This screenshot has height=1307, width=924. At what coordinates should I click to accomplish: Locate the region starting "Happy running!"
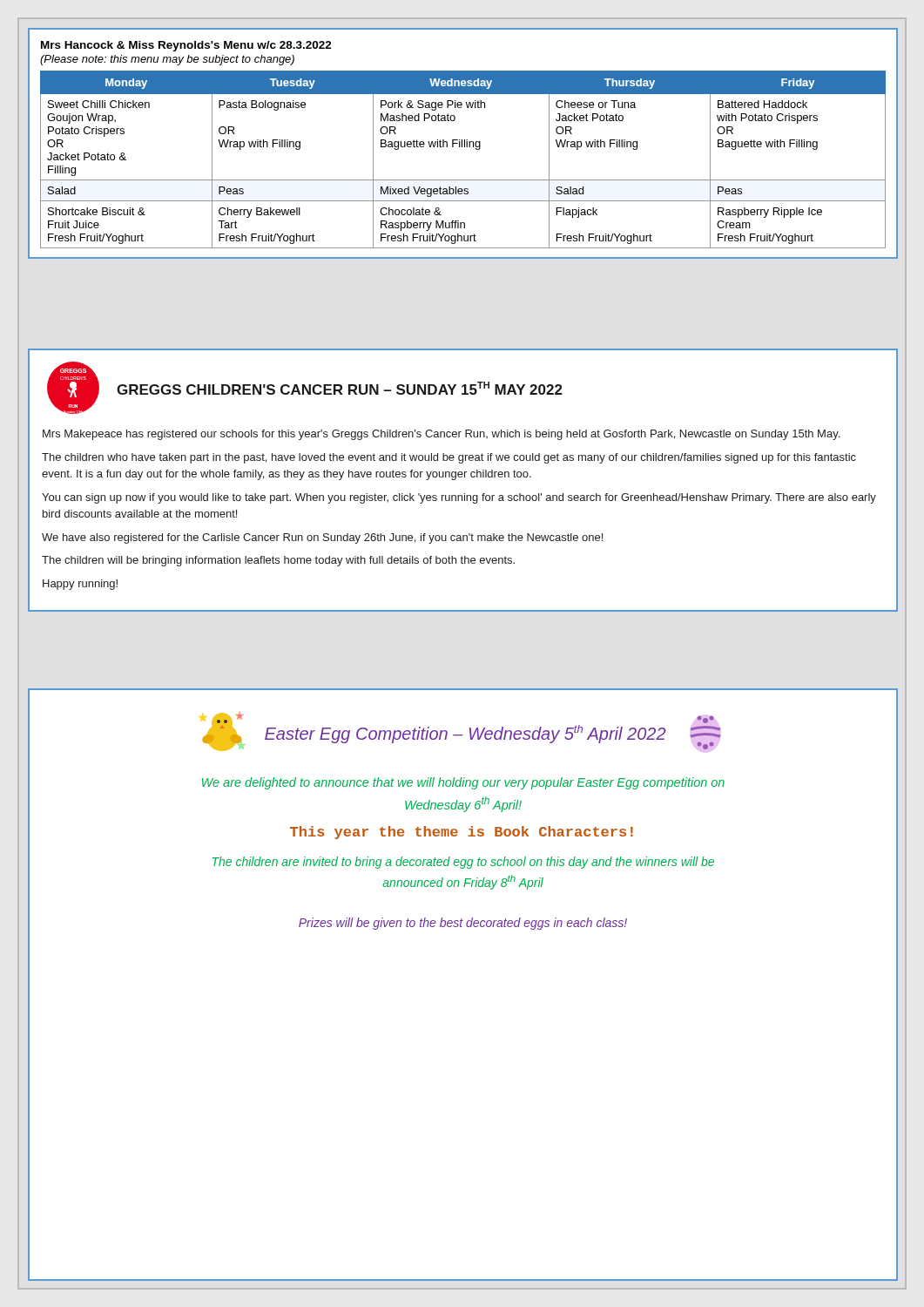80,583
